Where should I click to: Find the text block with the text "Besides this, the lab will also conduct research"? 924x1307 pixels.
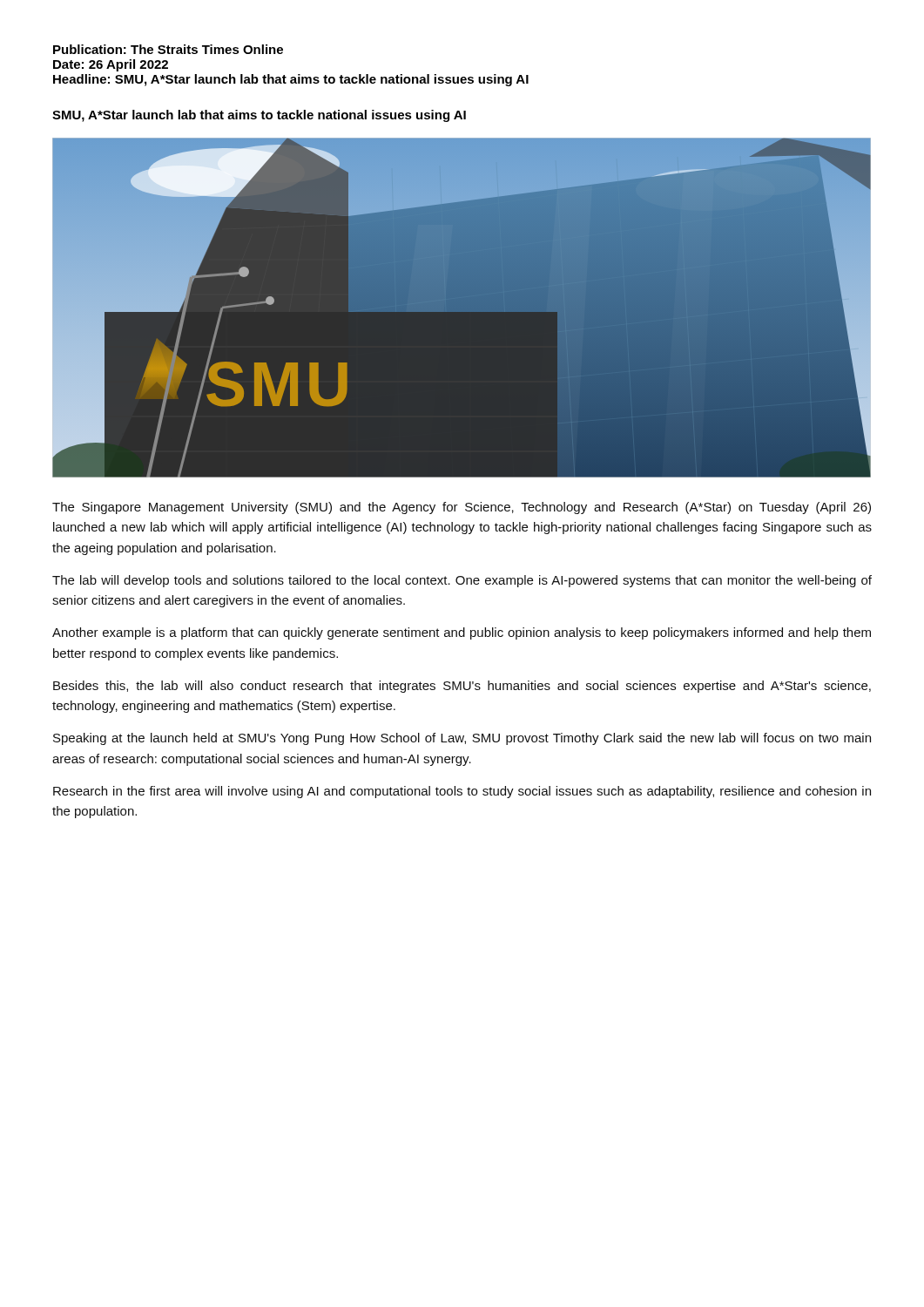462,695
